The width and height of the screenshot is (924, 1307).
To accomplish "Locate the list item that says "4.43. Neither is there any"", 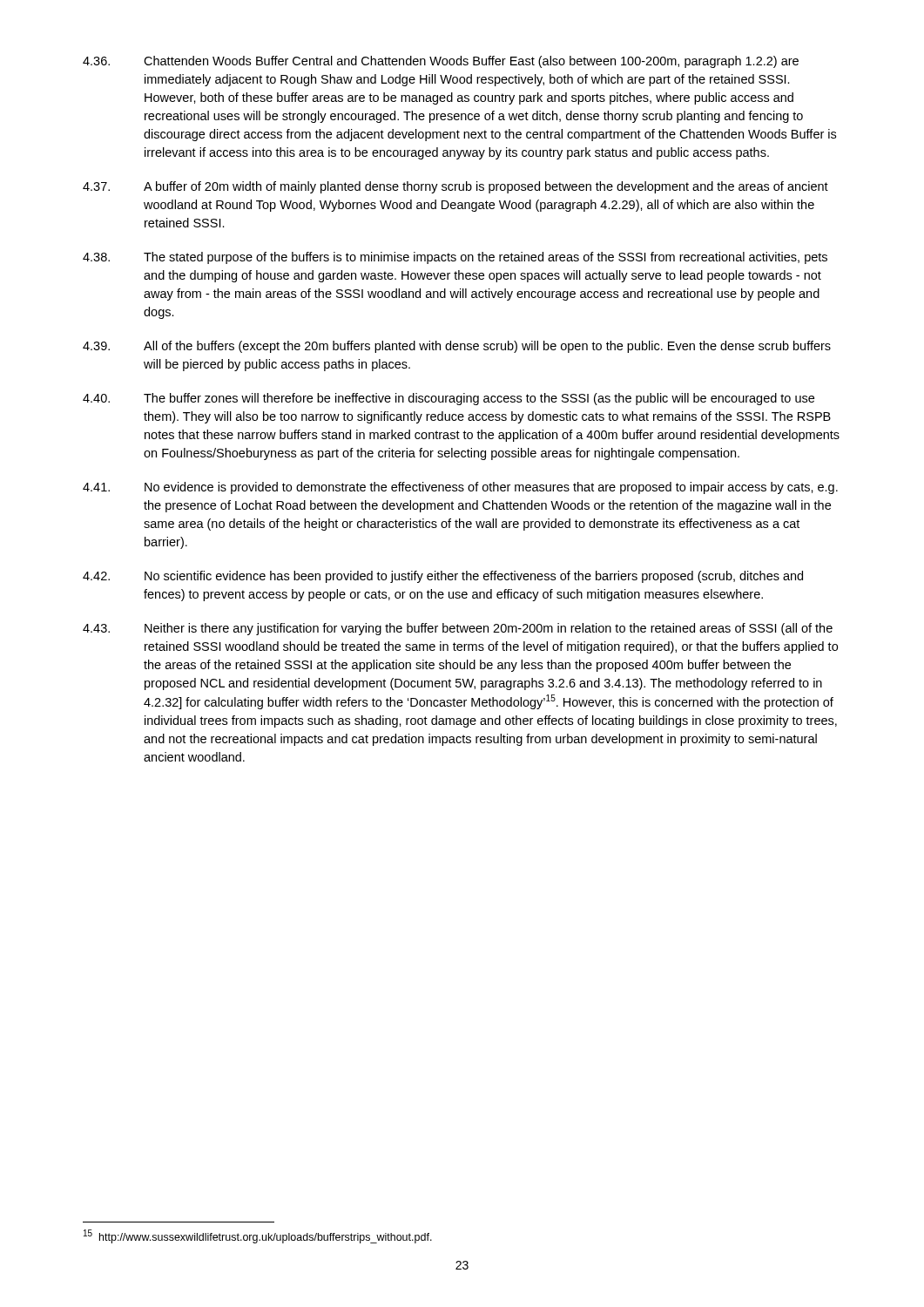I will (x=462, y=693).
